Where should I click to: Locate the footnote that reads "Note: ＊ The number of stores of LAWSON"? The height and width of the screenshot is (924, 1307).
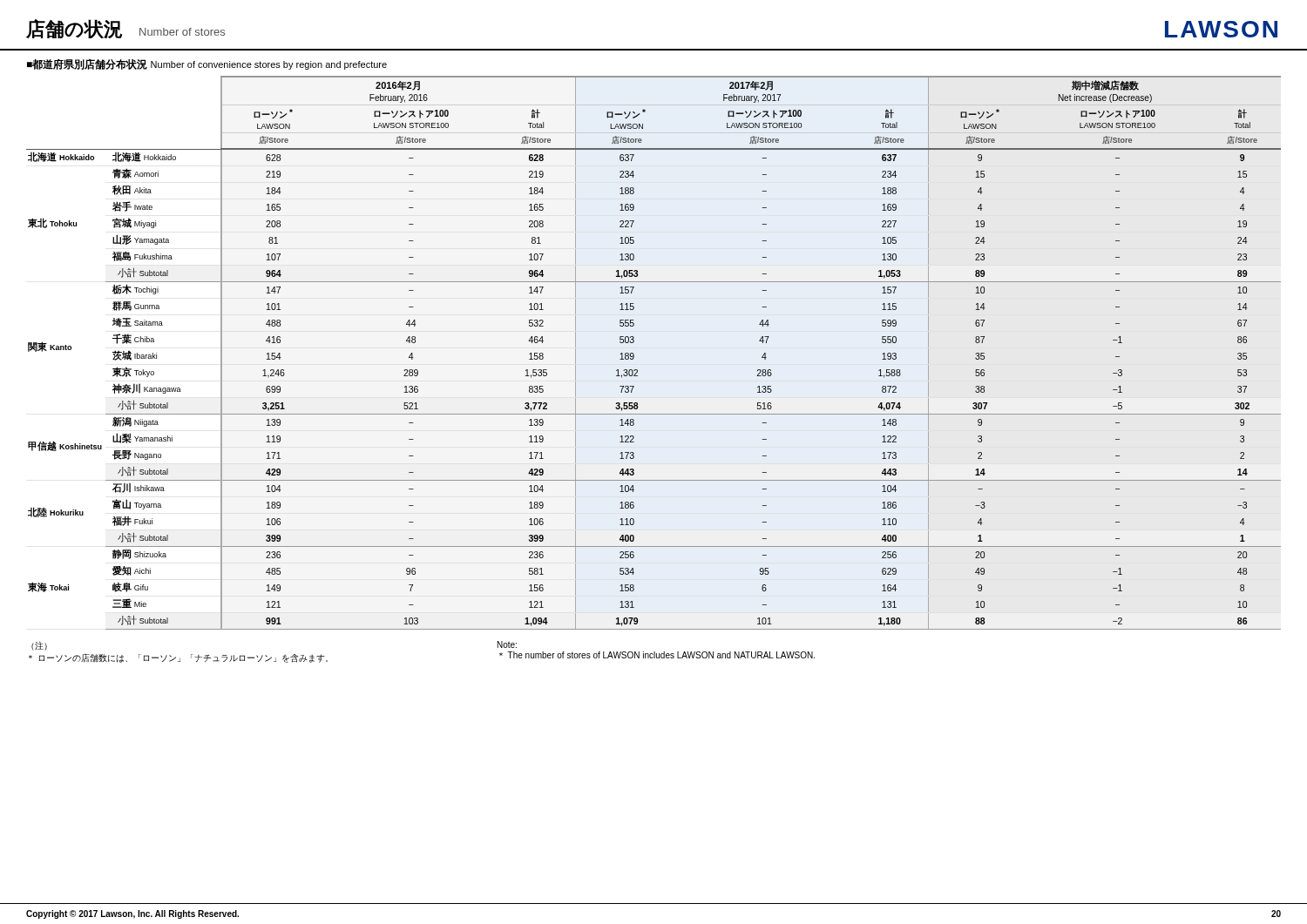(x=758, y=651)
